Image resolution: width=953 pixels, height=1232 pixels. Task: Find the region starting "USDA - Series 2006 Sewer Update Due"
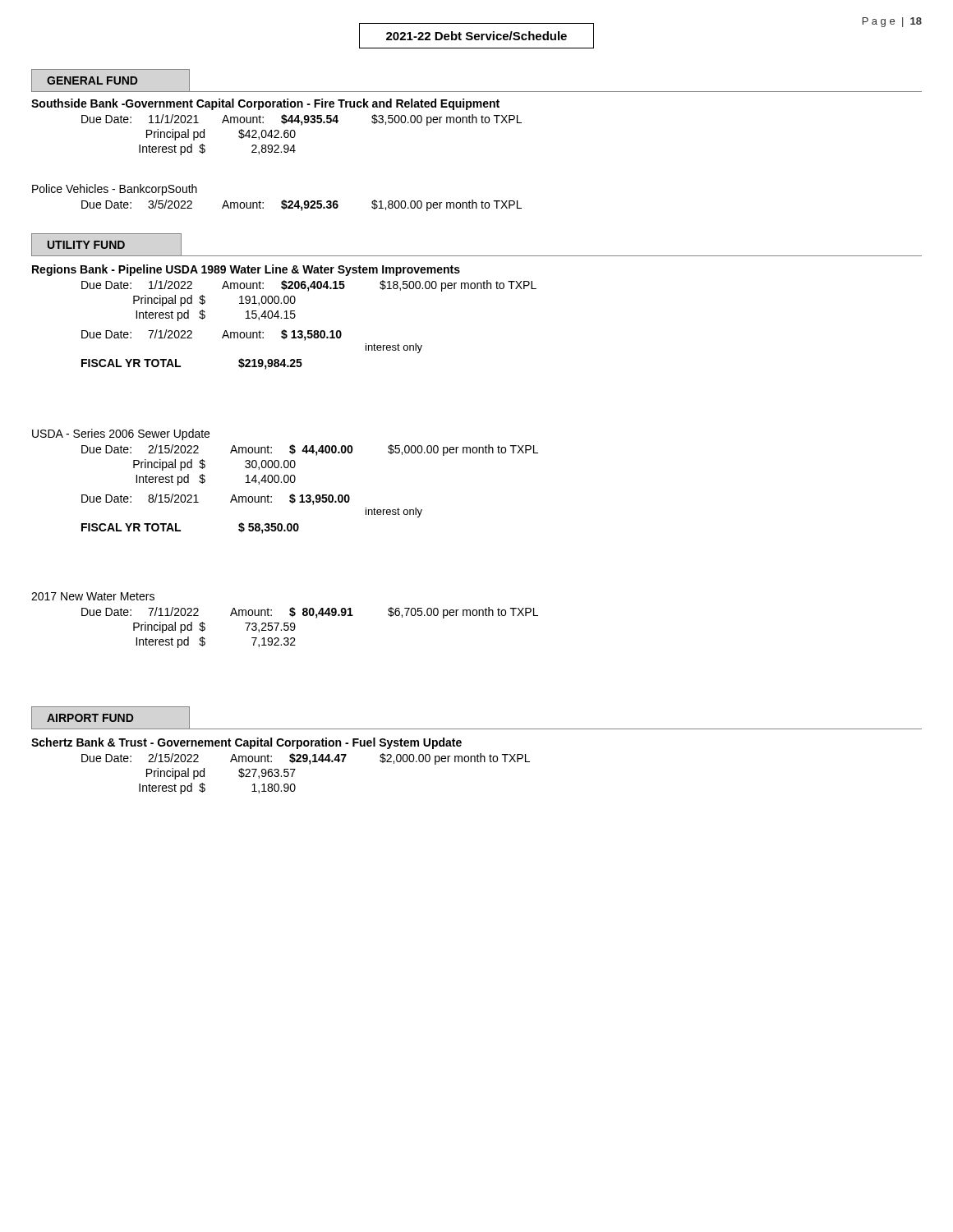point(121,434)
